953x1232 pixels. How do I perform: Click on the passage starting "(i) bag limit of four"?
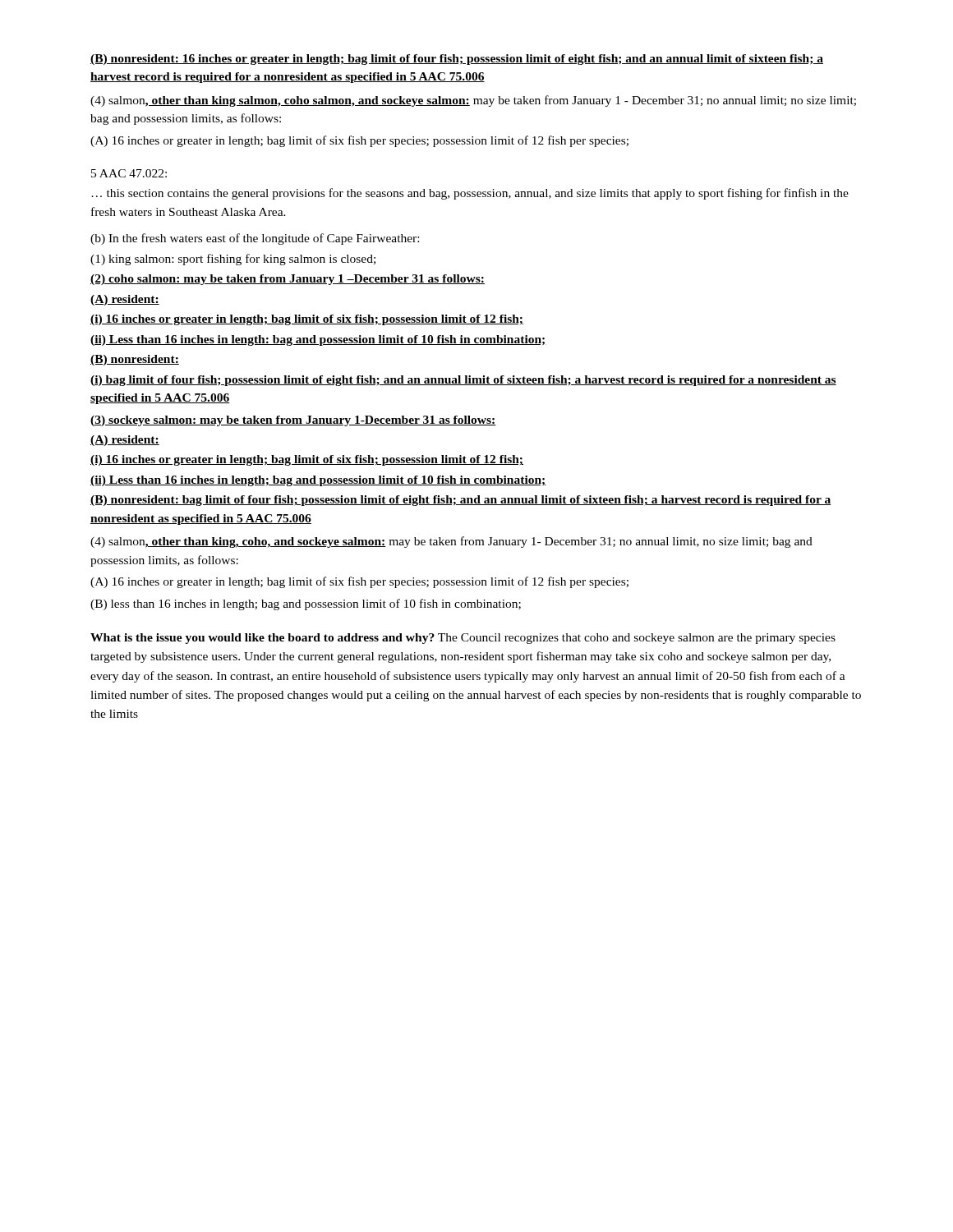pyautogui.click(x=463, y=388)
